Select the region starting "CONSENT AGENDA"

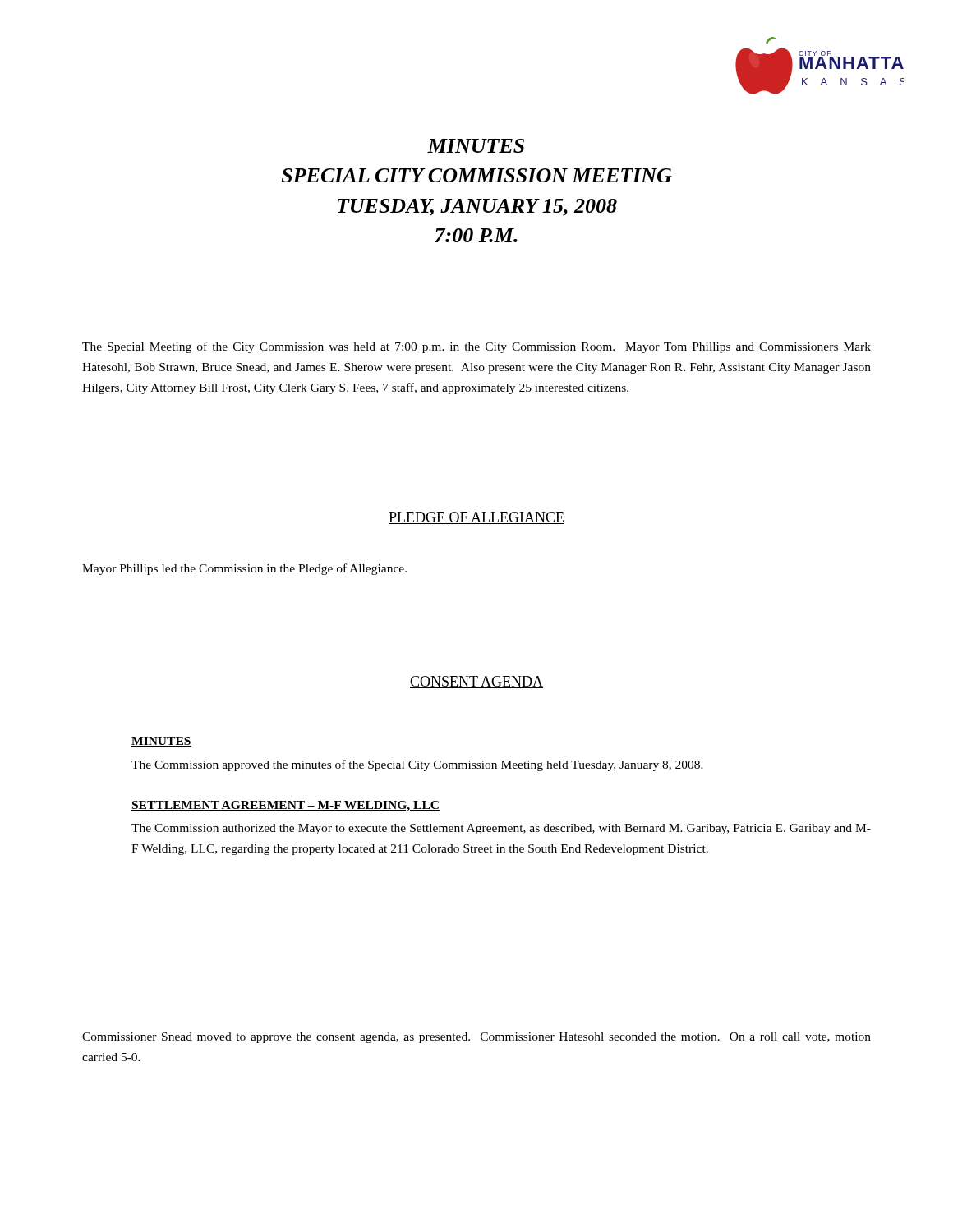pyautogui.click(x=476, y=682)
